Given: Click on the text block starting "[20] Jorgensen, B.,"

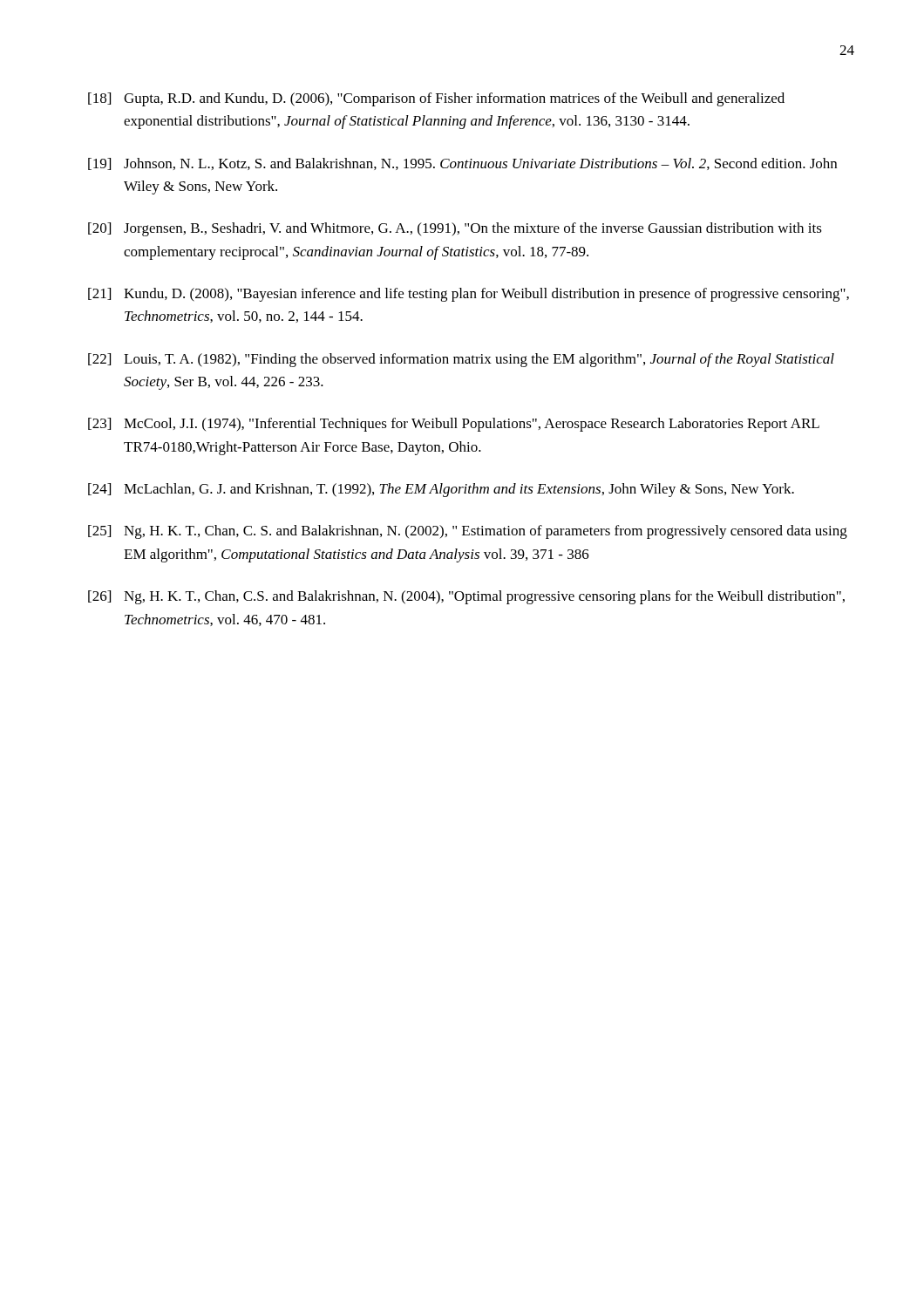Looking at the screenshot, I should tap(471, 240).
